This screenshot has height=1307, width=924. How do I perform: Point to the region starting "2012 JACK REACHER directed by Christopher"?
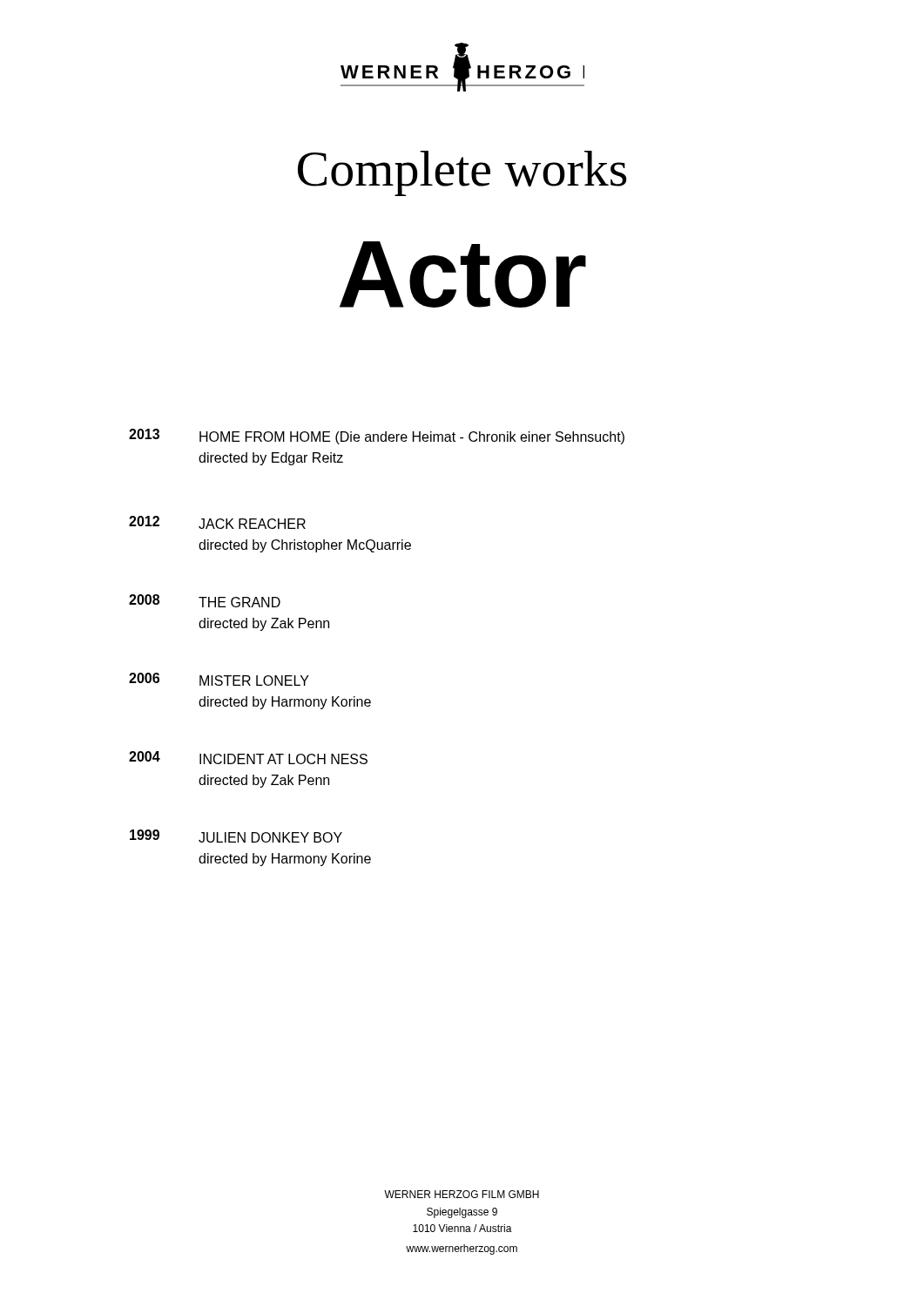[x=270, y=535]
